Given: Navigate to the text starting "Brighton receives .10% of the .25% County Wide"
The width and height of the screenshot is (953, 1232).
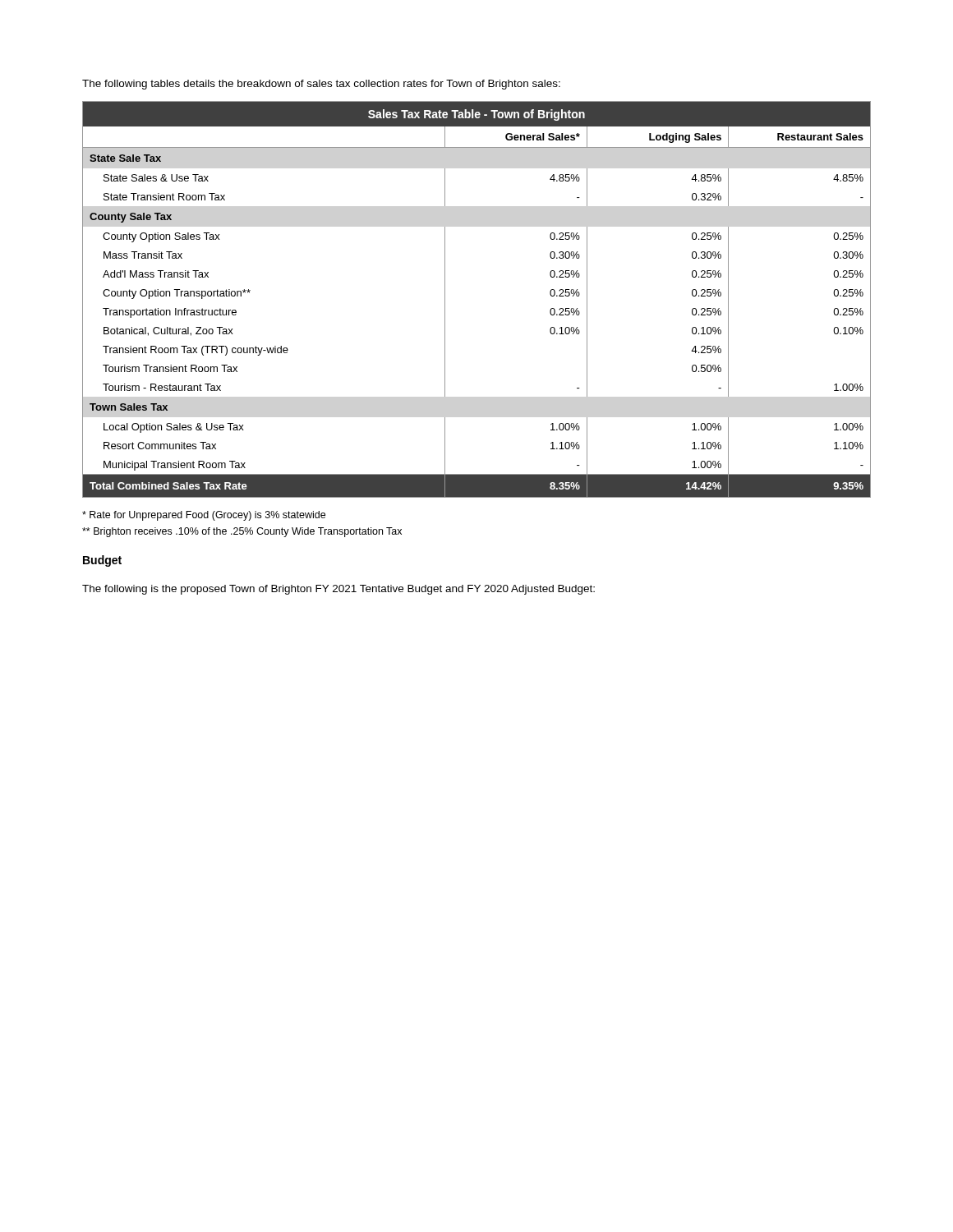Looking at the screenshot, I should 242,532.
